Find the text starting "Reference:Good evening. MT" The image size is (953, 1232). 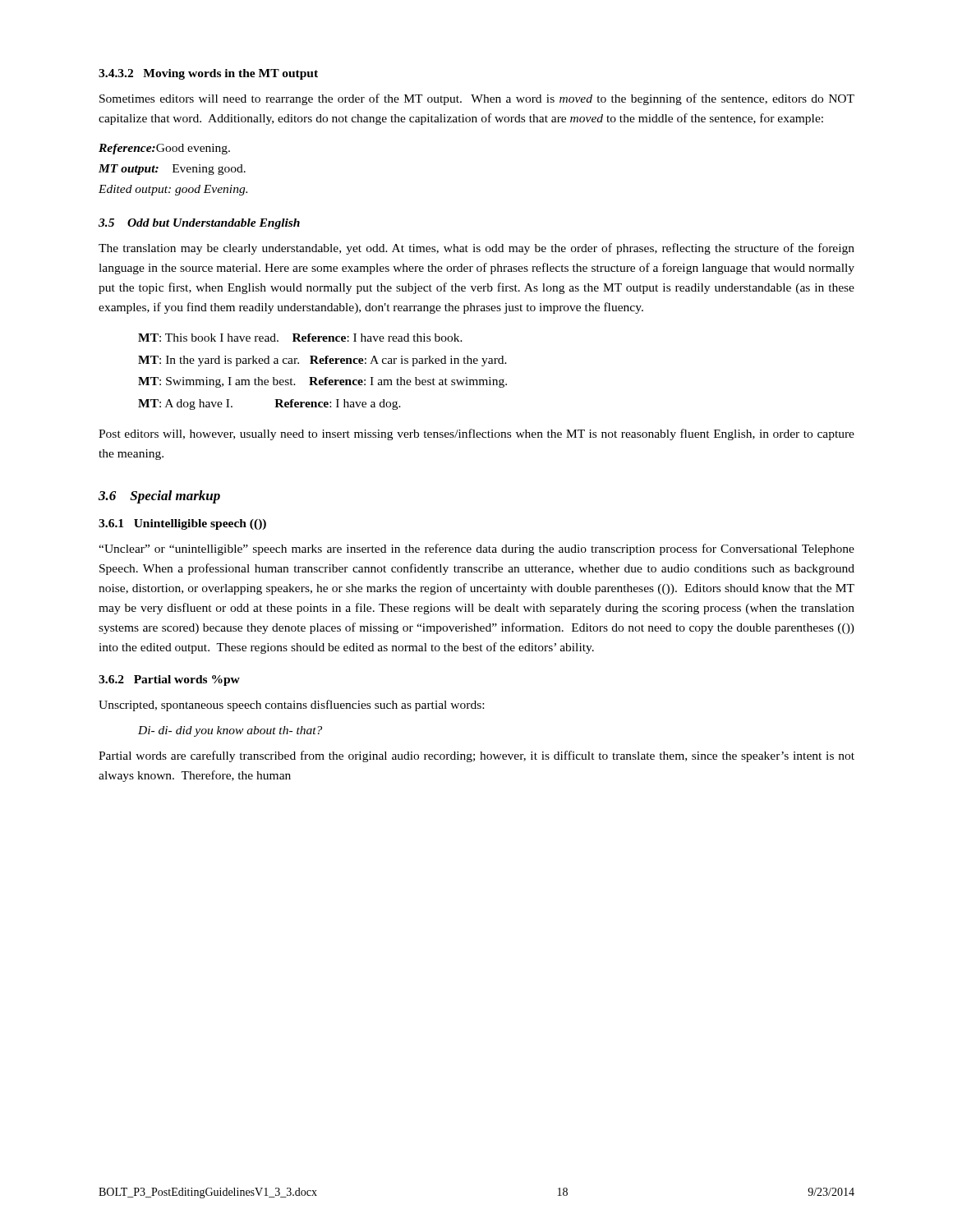(x=174, y=168)
